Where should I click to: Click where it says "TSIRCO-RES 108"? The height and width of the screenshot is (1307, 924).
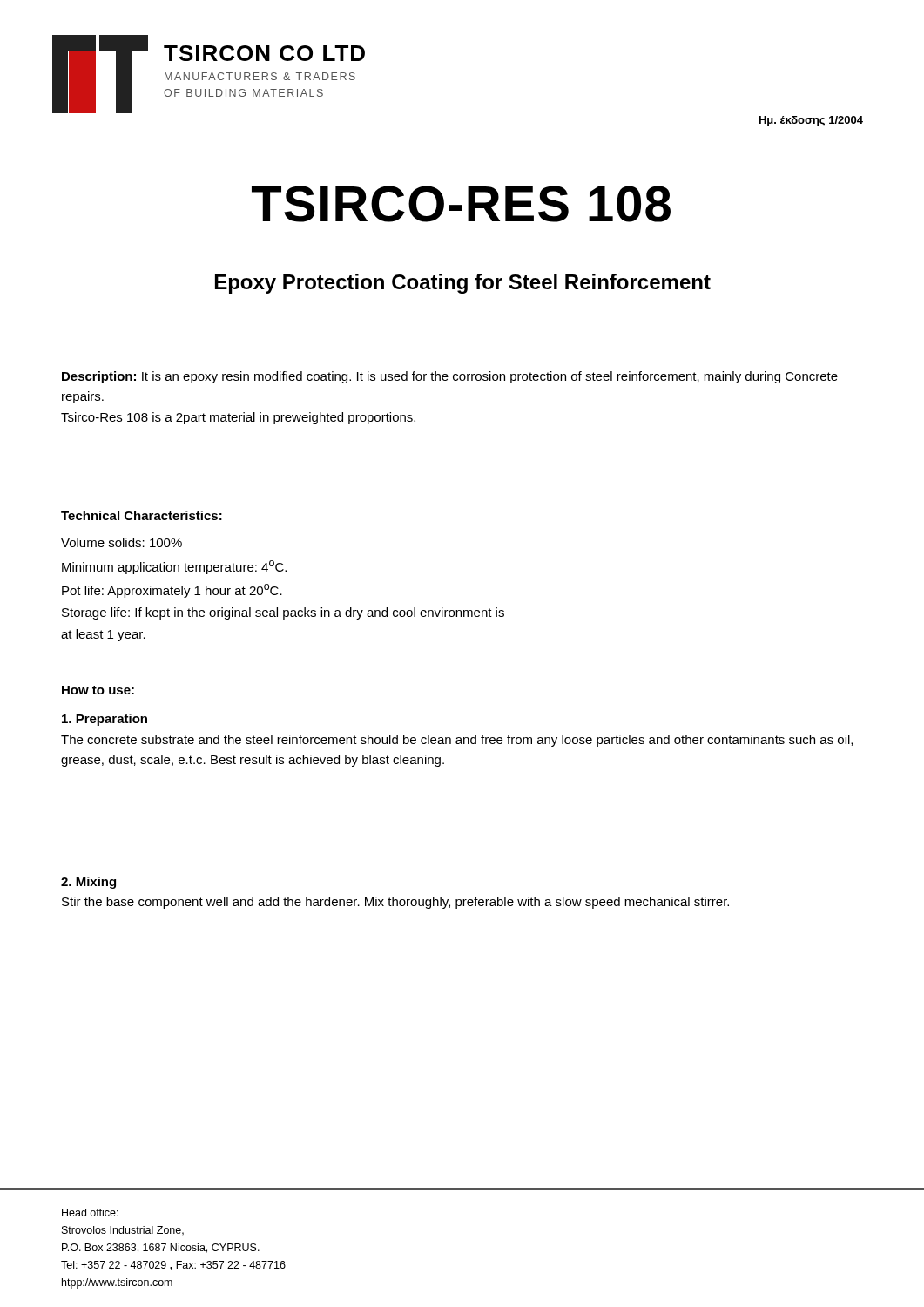click(462, 203)
